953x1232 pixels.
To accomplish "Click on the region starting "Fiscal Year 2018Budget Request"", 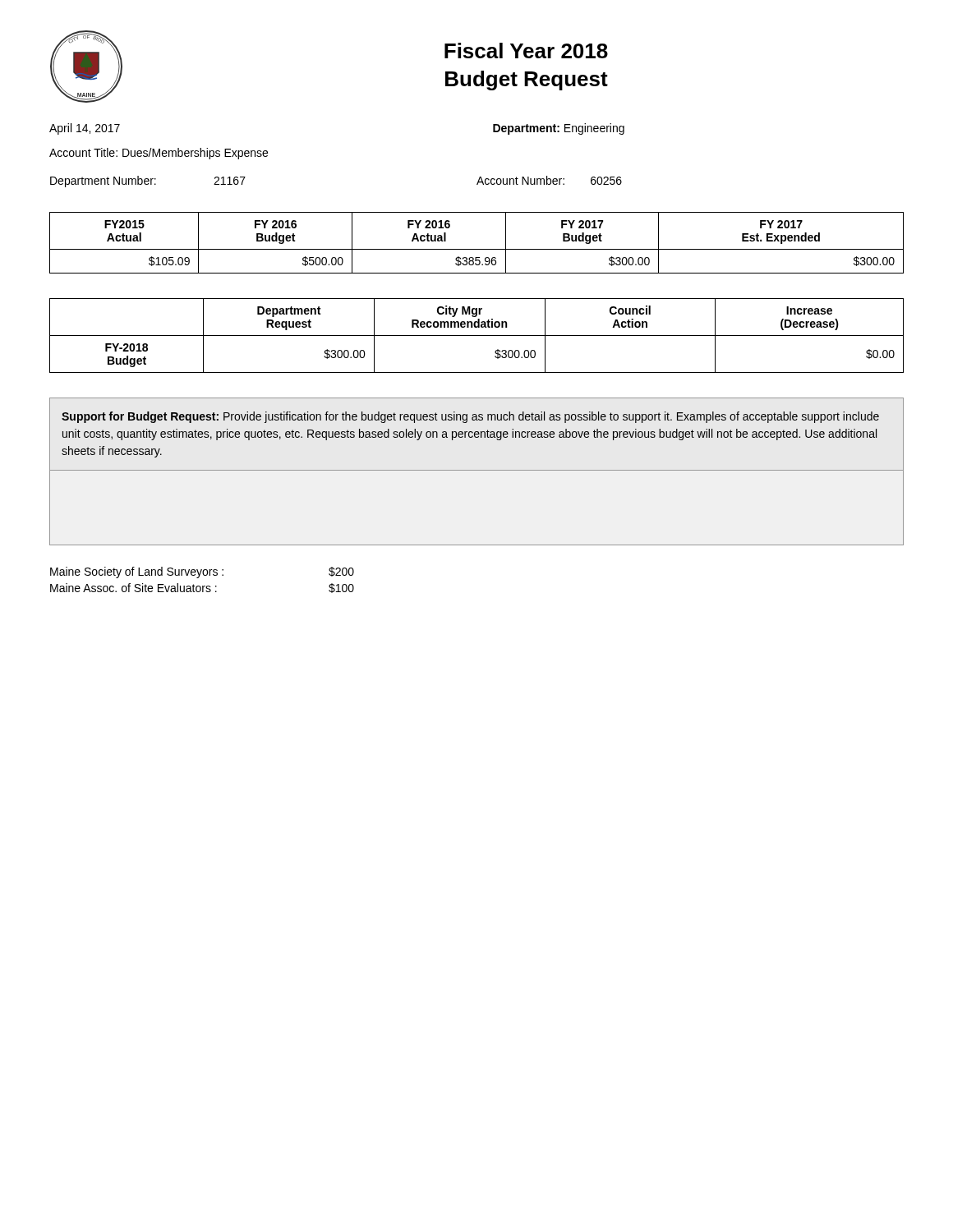I will coord(526,66).
